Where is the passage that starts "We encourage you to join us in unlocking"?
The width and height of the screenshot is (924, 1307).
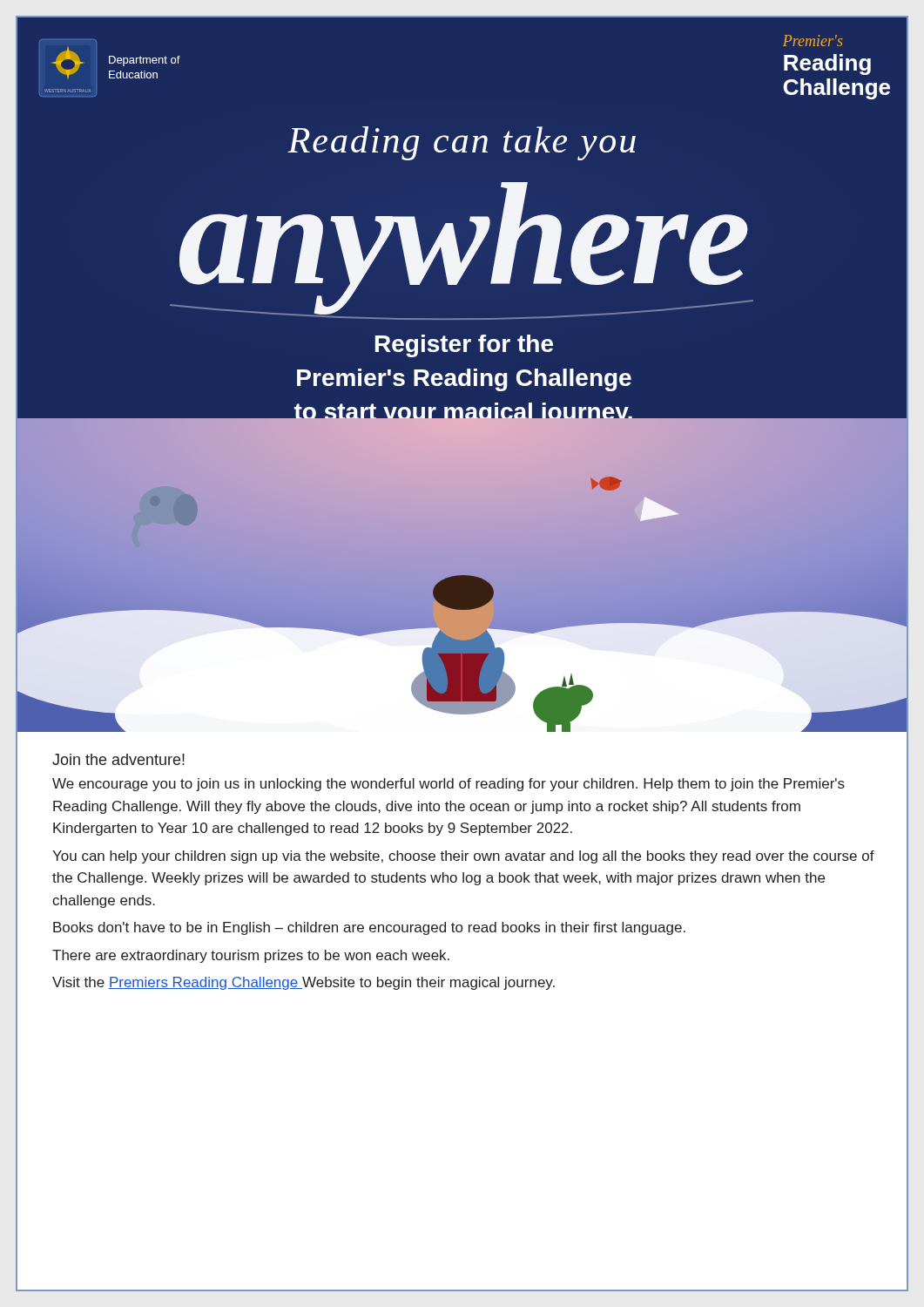click(449, 806)
